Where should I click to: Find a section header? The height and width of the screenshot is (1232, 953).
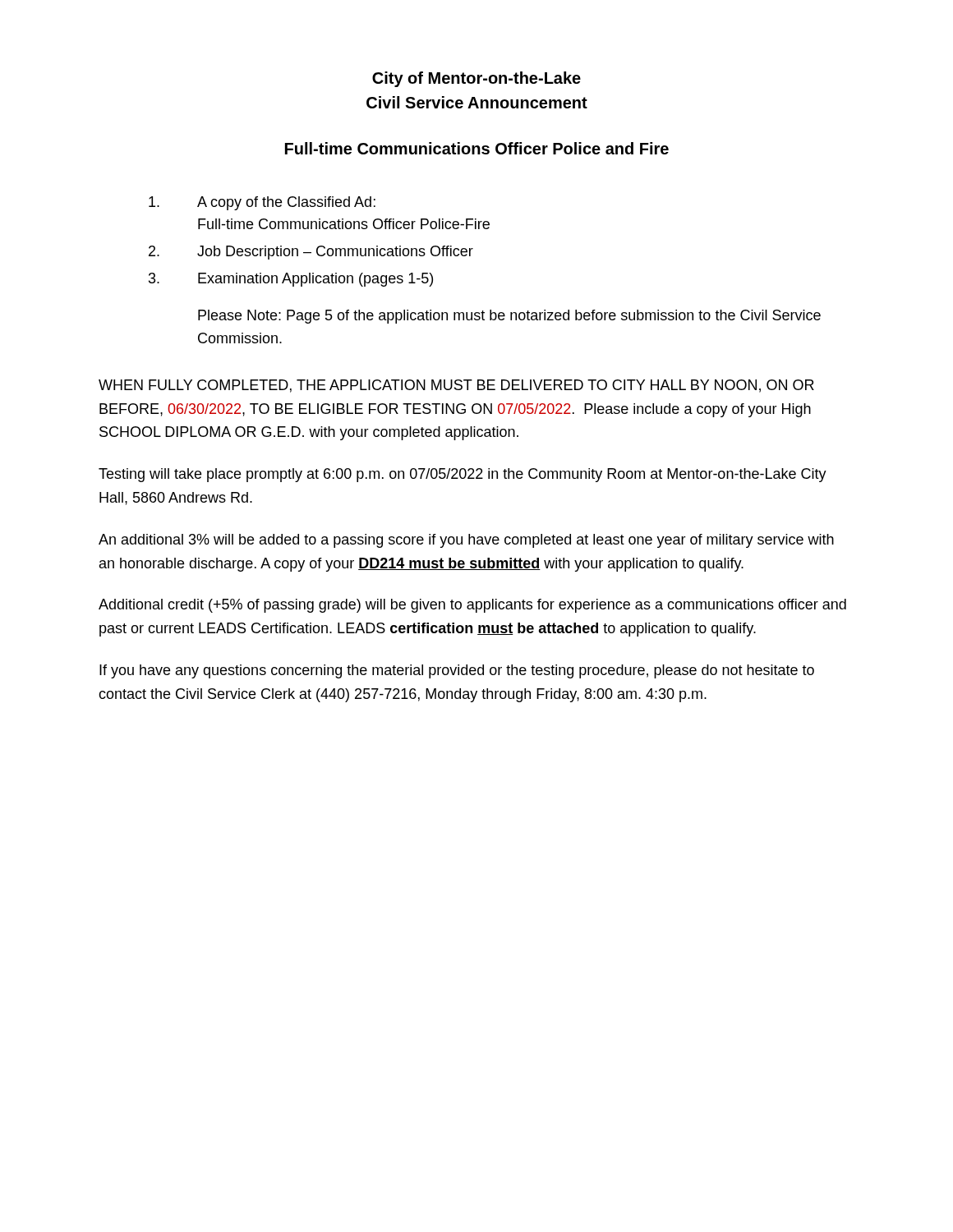(x=476, y=149)
